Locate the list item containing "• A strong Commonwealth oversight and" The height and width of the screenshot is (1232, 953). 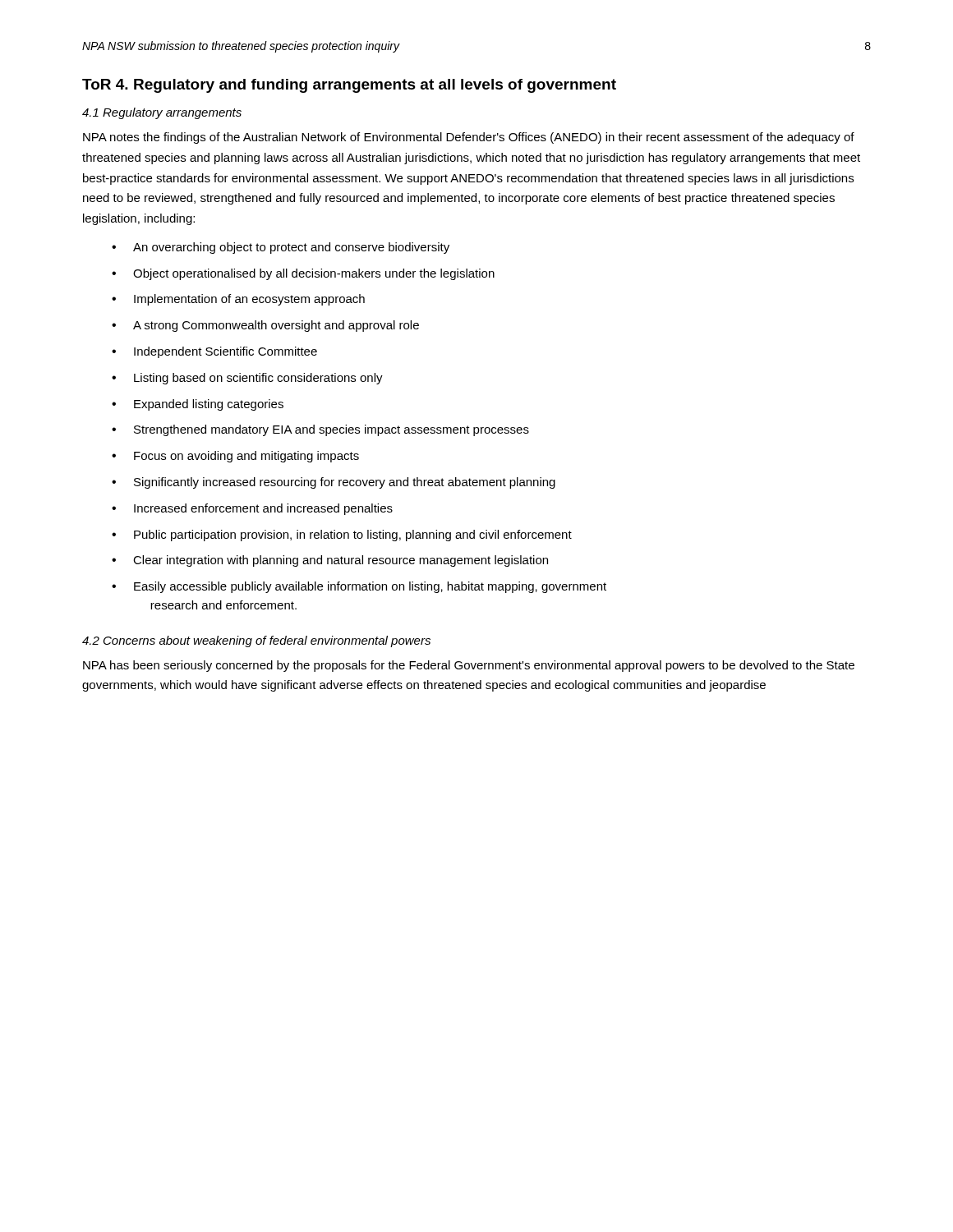tap(265, 326)
